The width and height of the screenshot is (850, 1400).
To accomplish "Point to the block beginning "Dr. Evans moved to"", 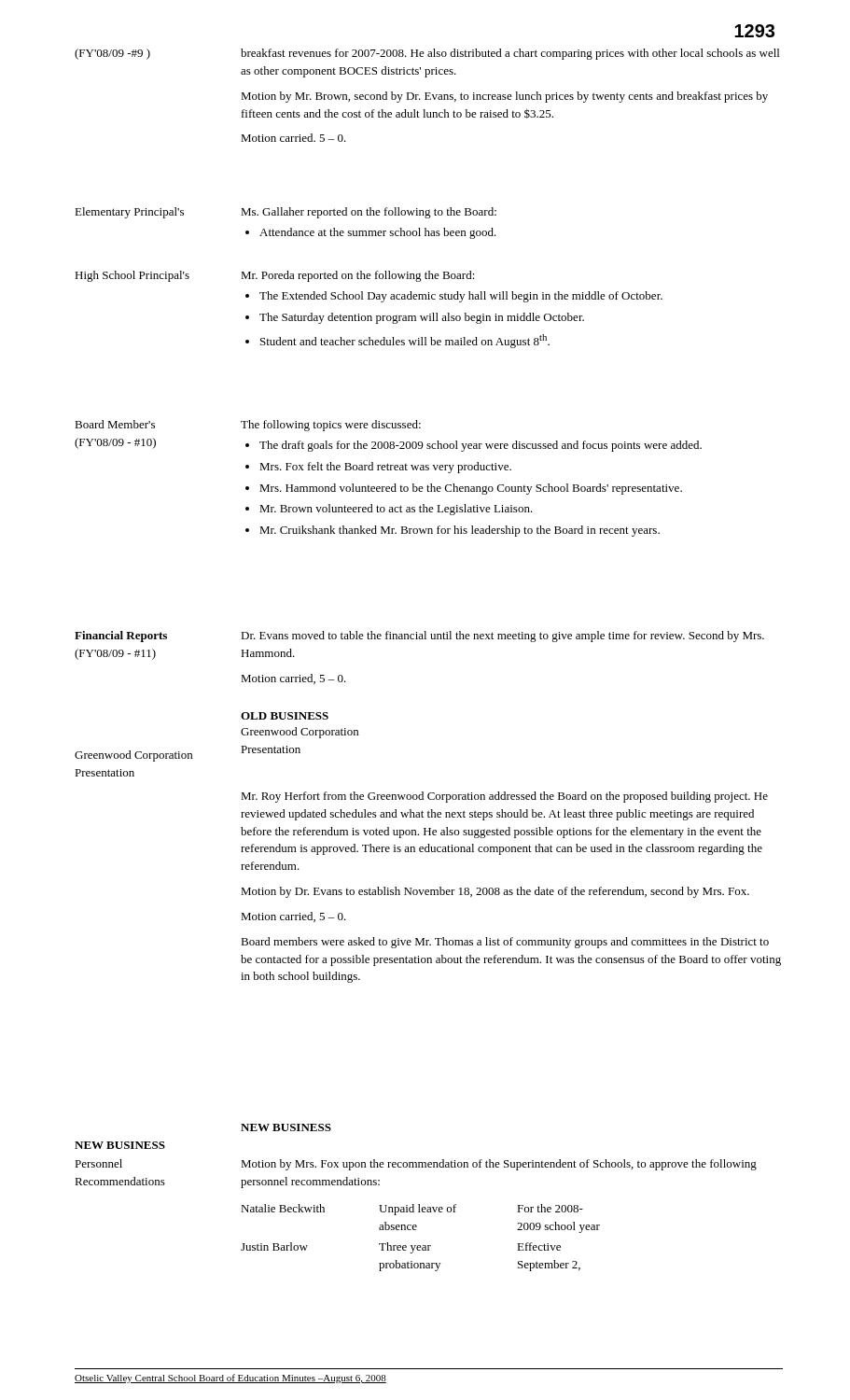I will pos(502,637).
